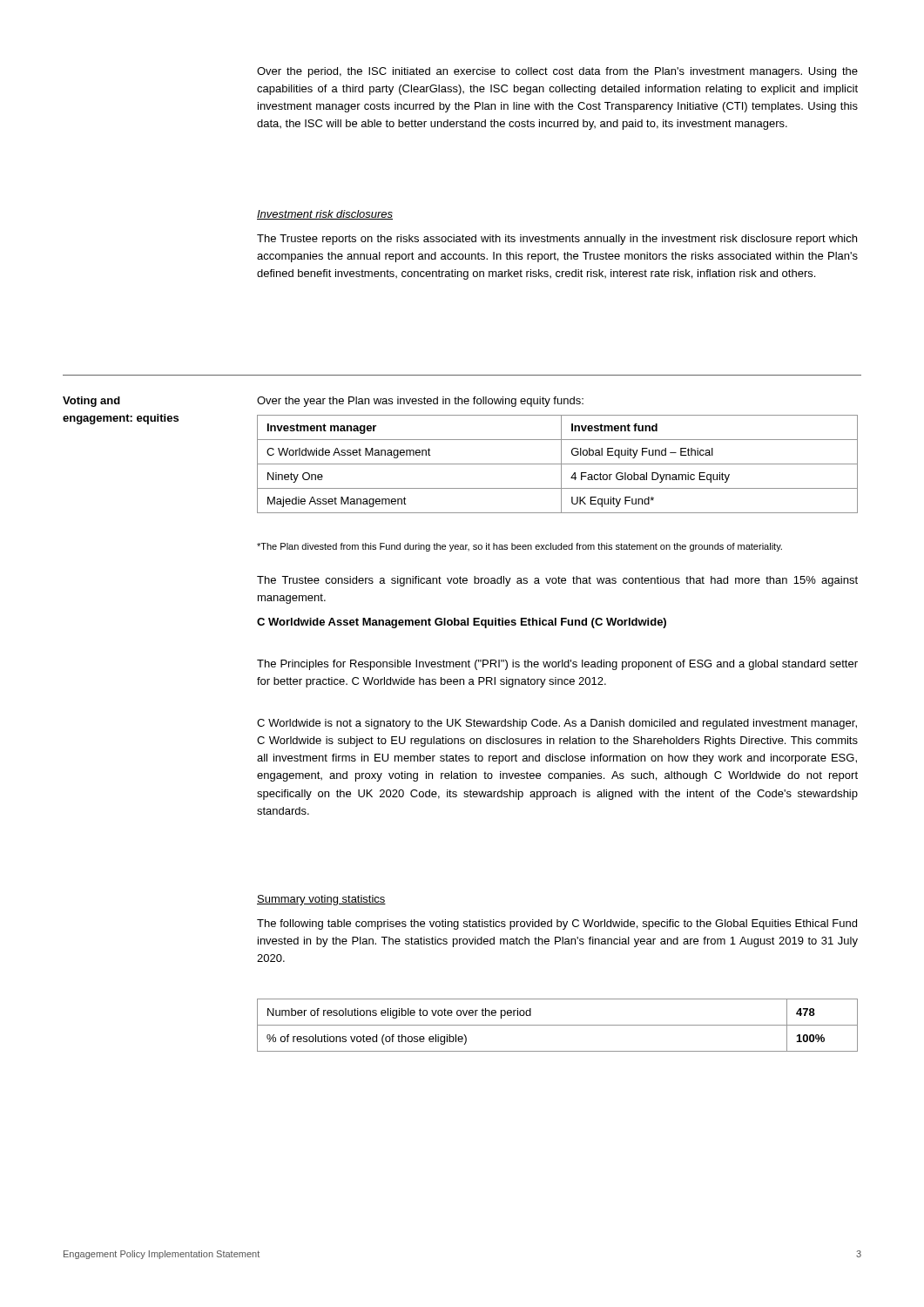Select the section header that reads "Voting andengagement: equities"
The image size is (924, 1307).
(121, 409)
